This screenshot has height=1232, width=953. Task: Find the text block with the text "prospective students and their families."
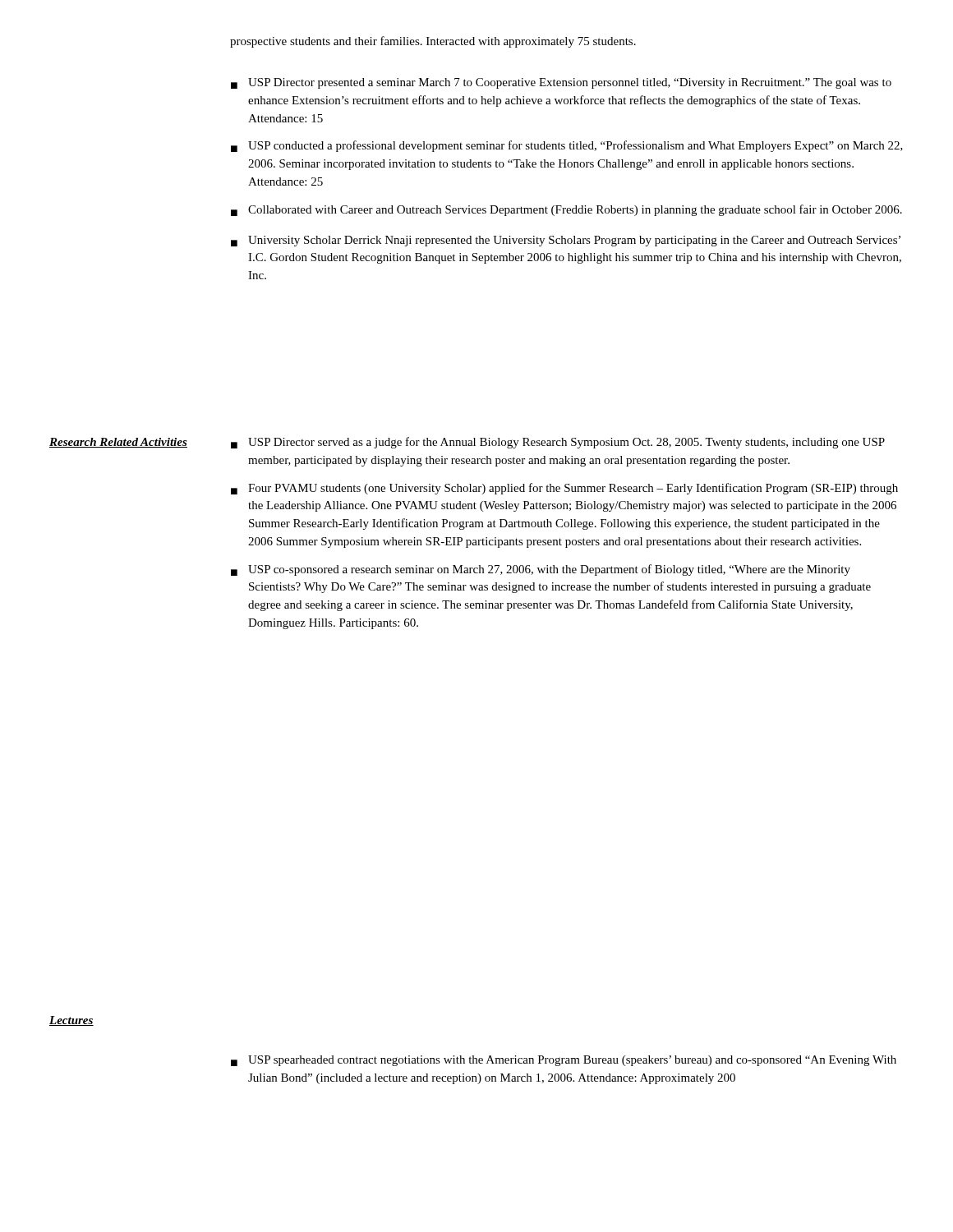[433, 41]
